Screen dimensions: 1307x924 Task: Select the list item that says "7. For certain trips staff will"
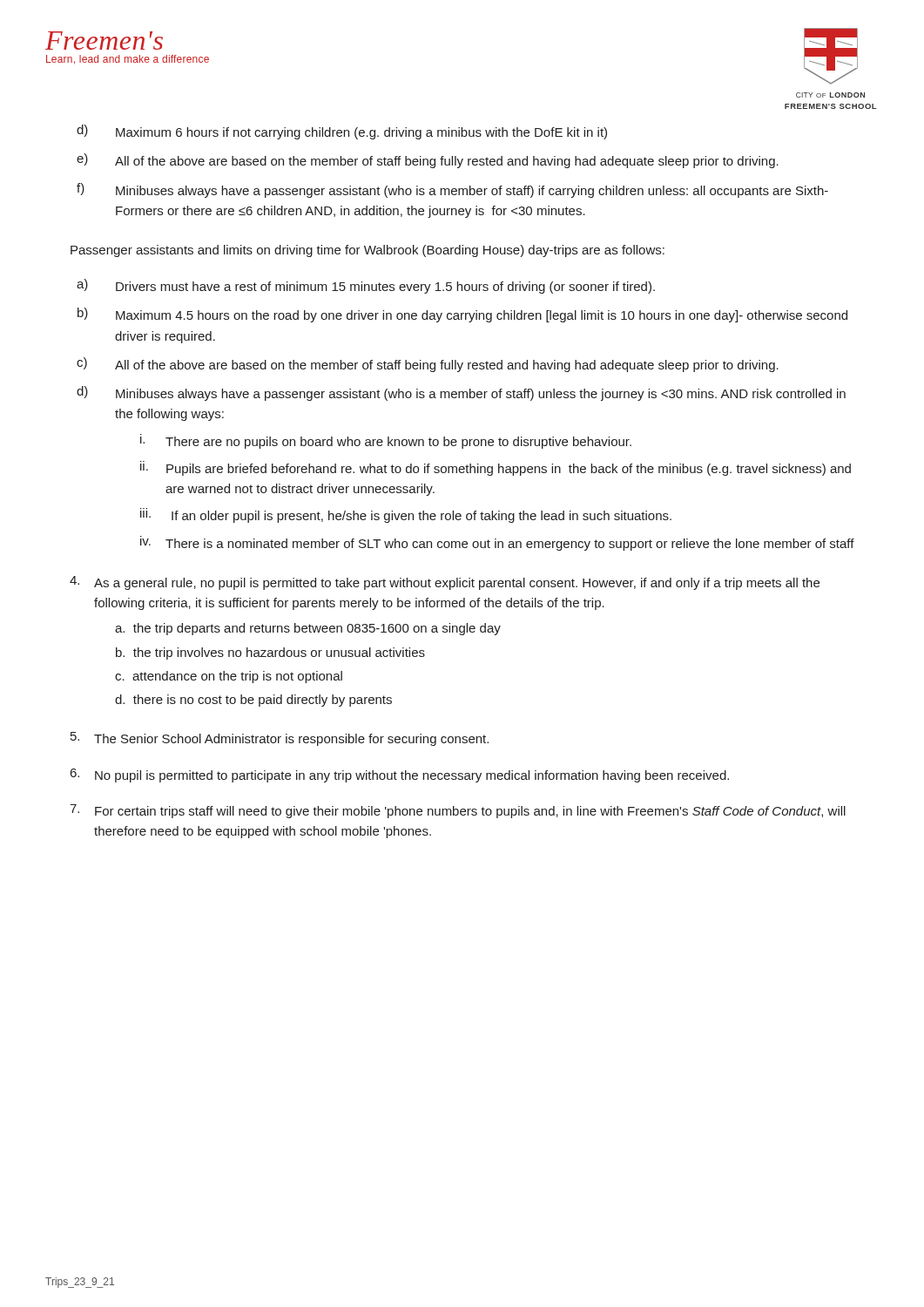point(465,821)
